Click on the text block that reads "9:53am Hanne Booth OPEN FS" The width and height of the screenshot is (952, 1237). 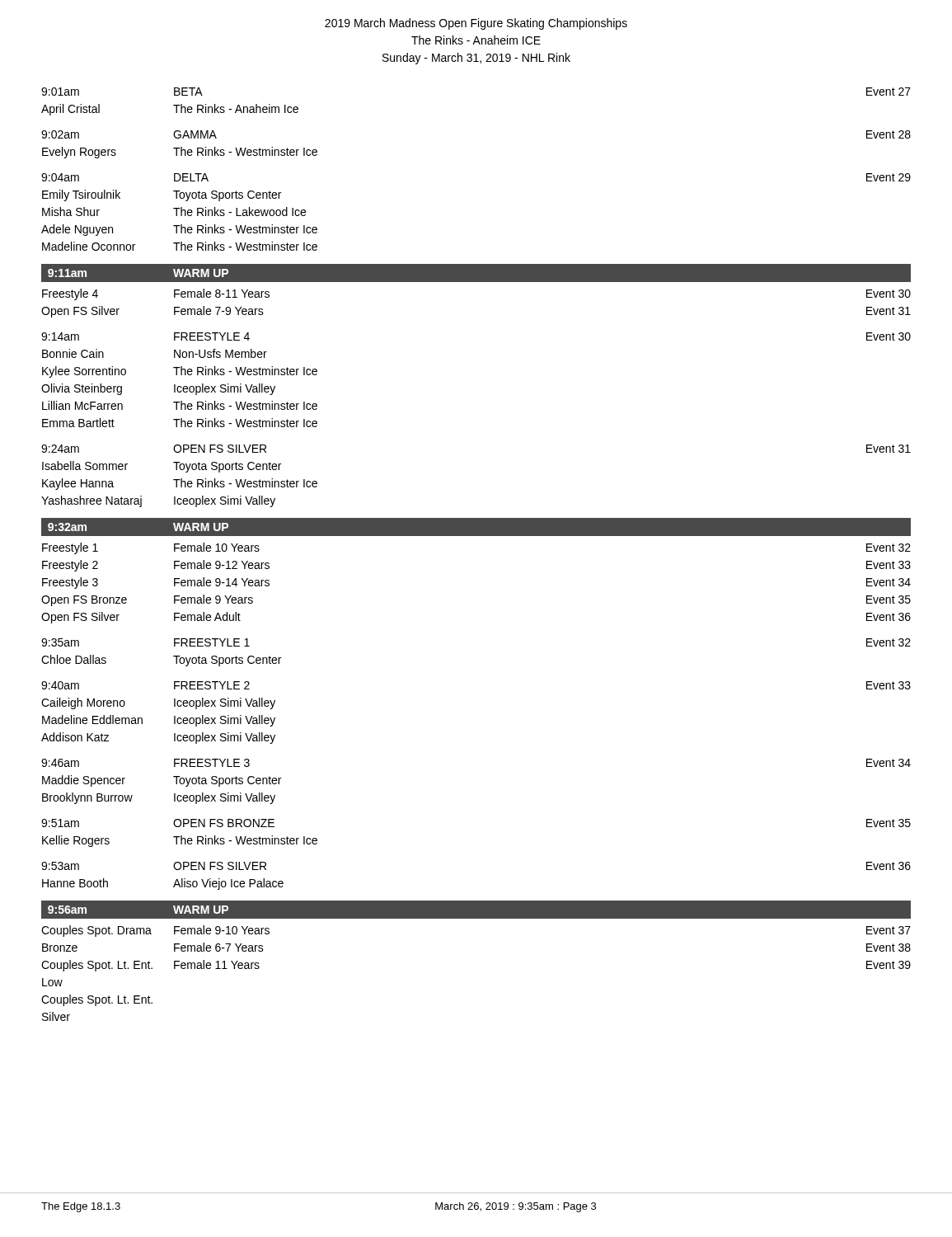(61, 865)
